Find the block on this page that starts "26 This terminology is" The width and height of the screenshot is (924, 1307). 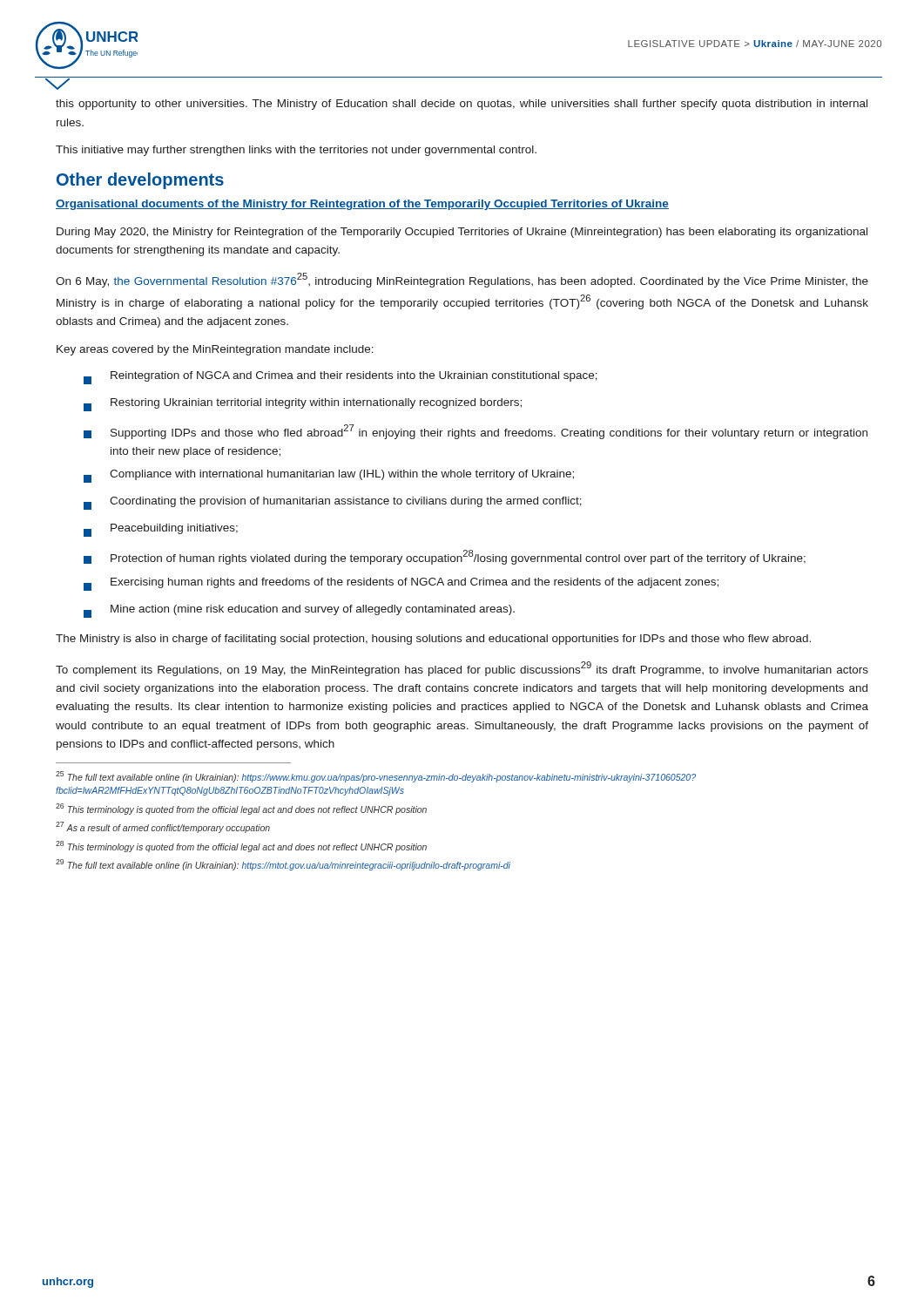(241, 808)
